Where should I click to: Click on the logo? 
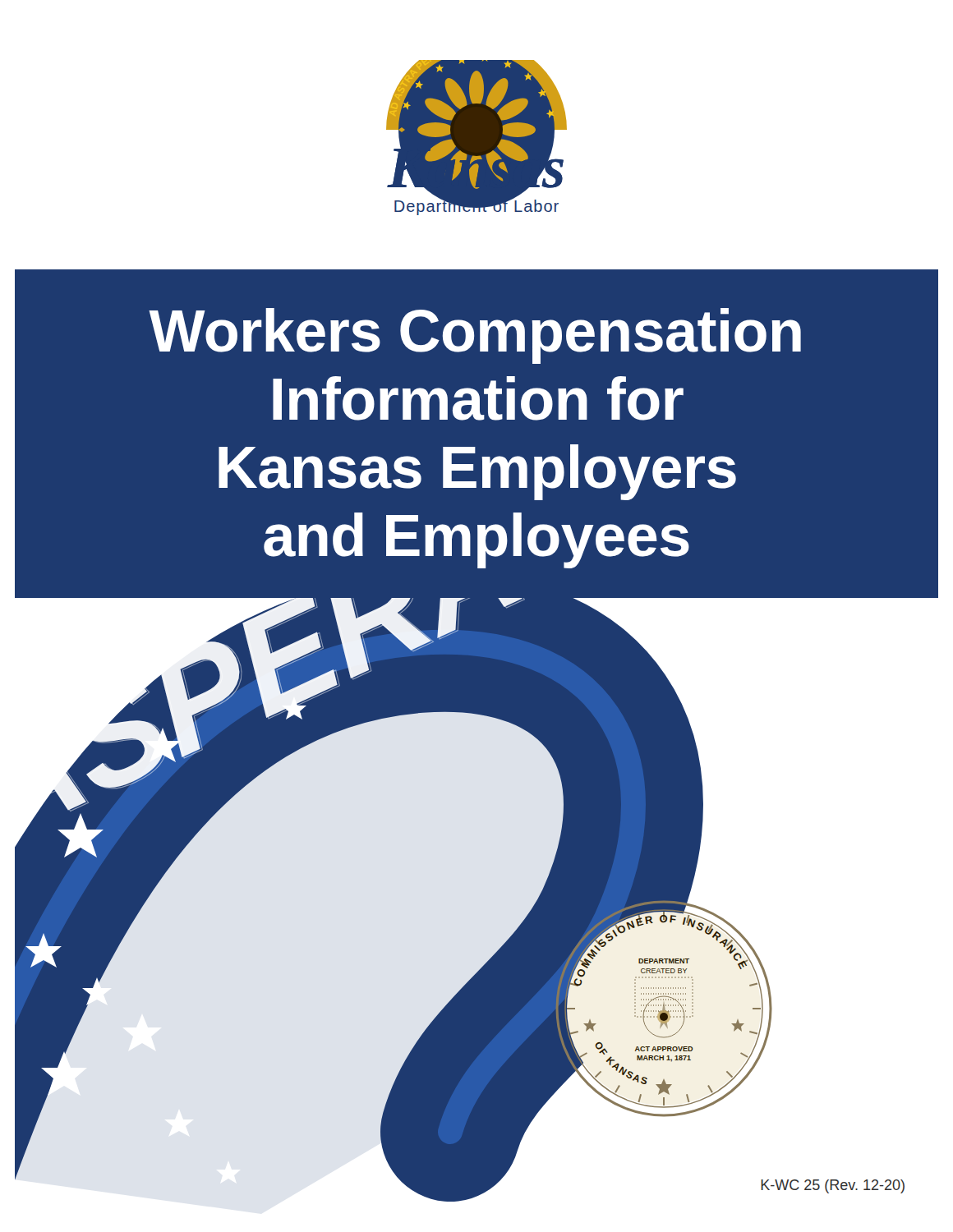coord(476,142)
